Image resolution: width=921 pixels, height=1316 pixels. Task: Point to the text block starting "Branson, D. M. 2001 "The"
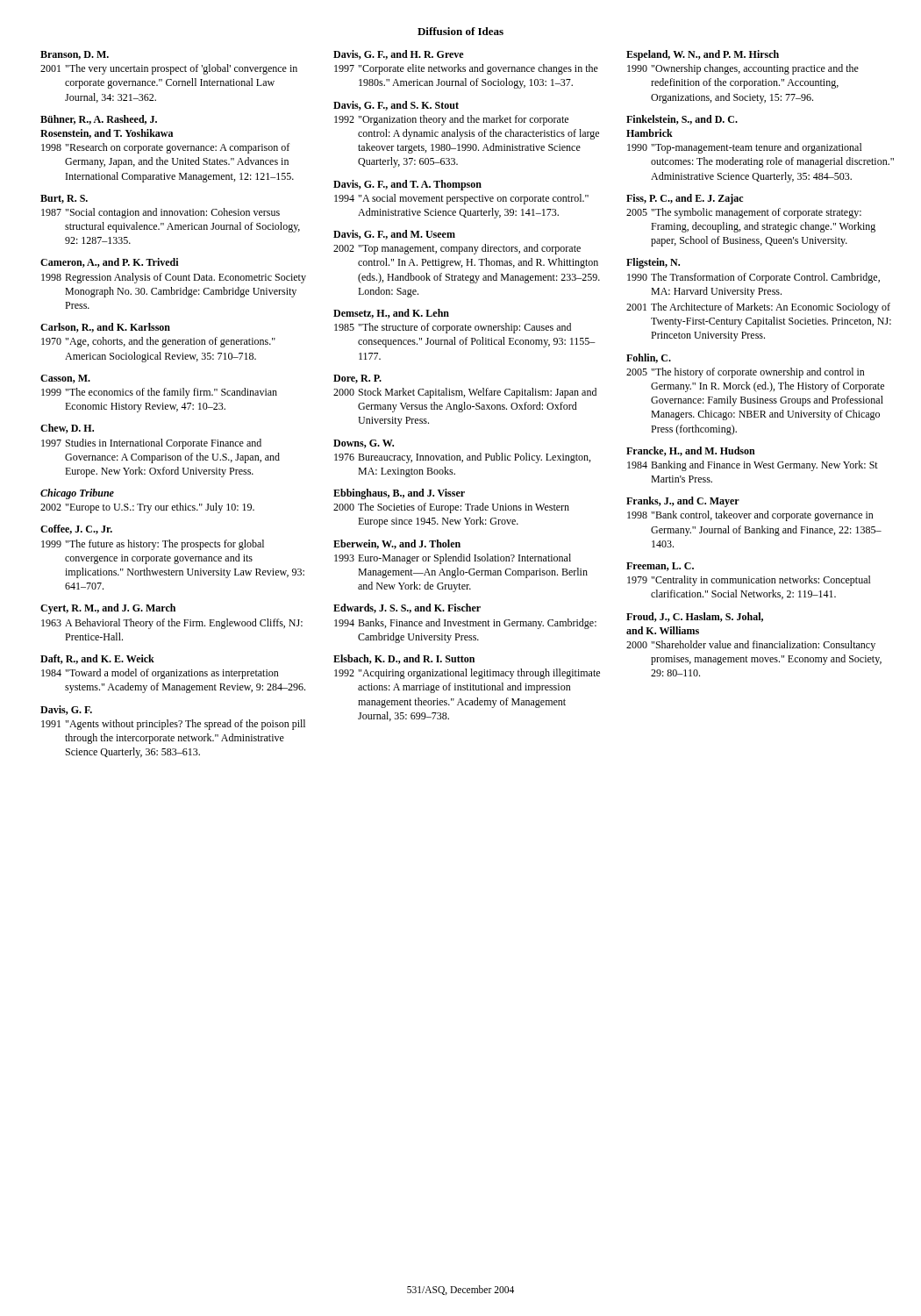175,76
